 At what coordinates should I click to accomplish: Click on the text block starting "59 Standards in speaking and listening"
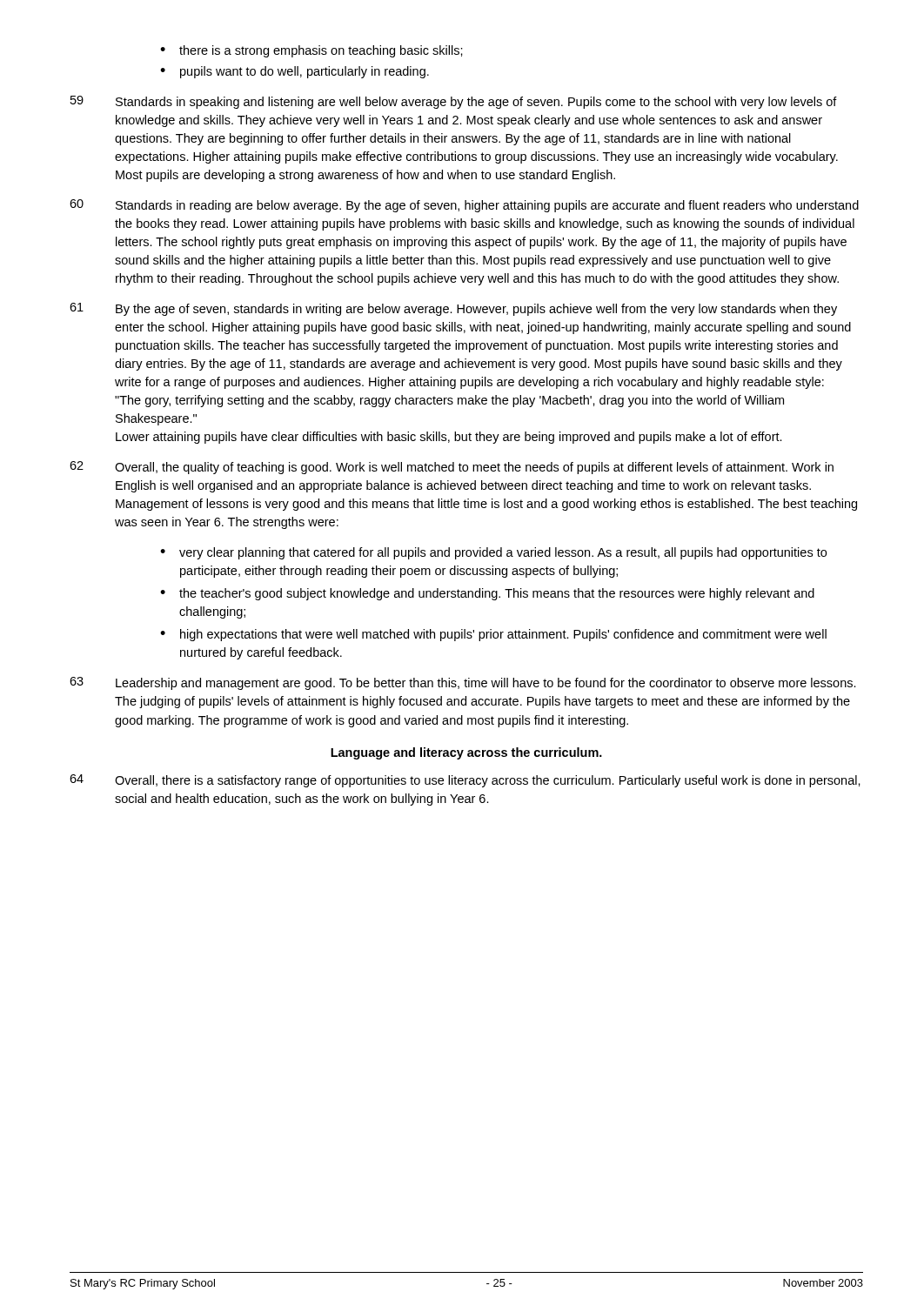point(466,139)
